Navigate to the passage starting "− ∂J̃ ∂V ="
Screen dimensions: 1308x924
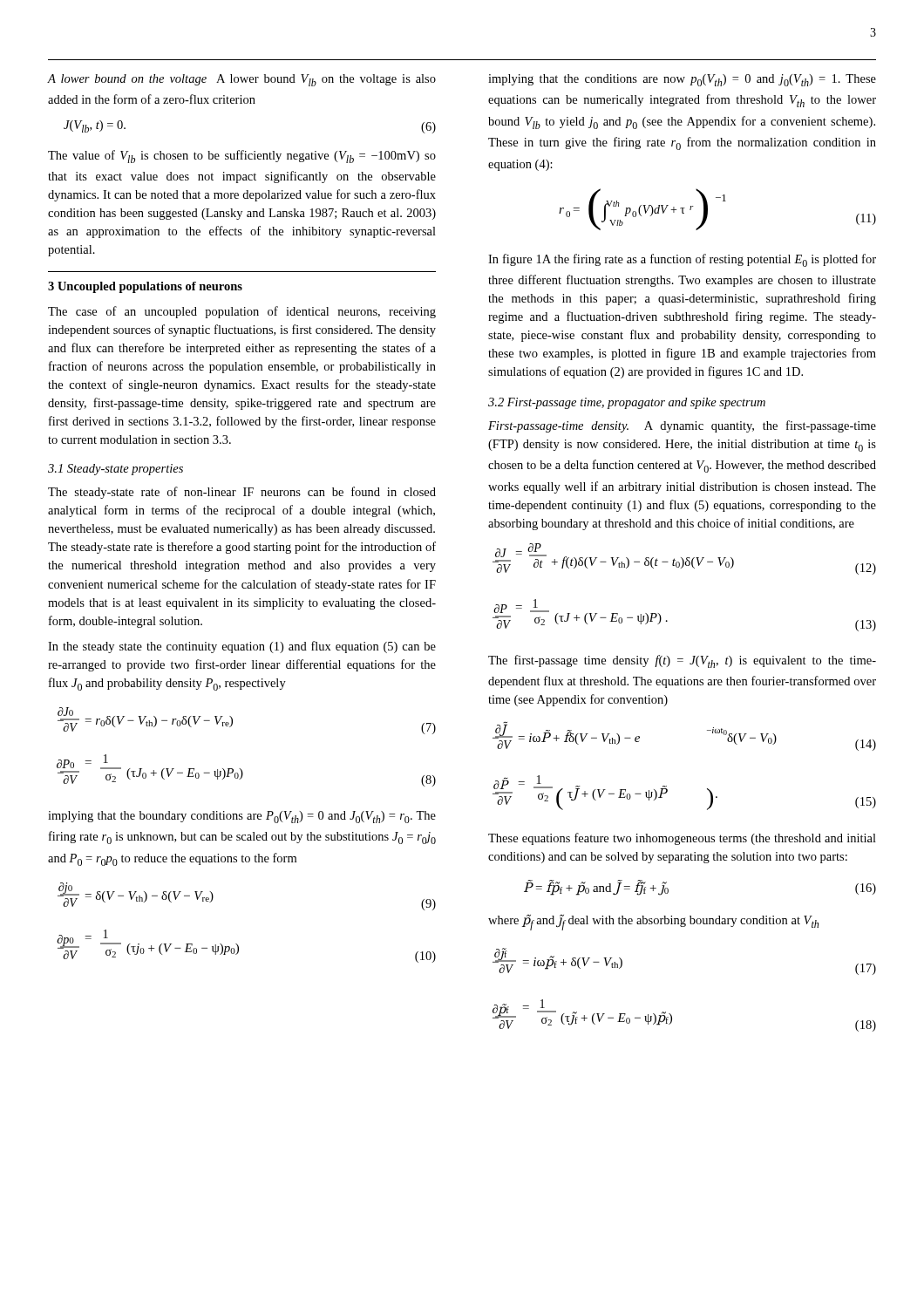(x=571, y=736)
